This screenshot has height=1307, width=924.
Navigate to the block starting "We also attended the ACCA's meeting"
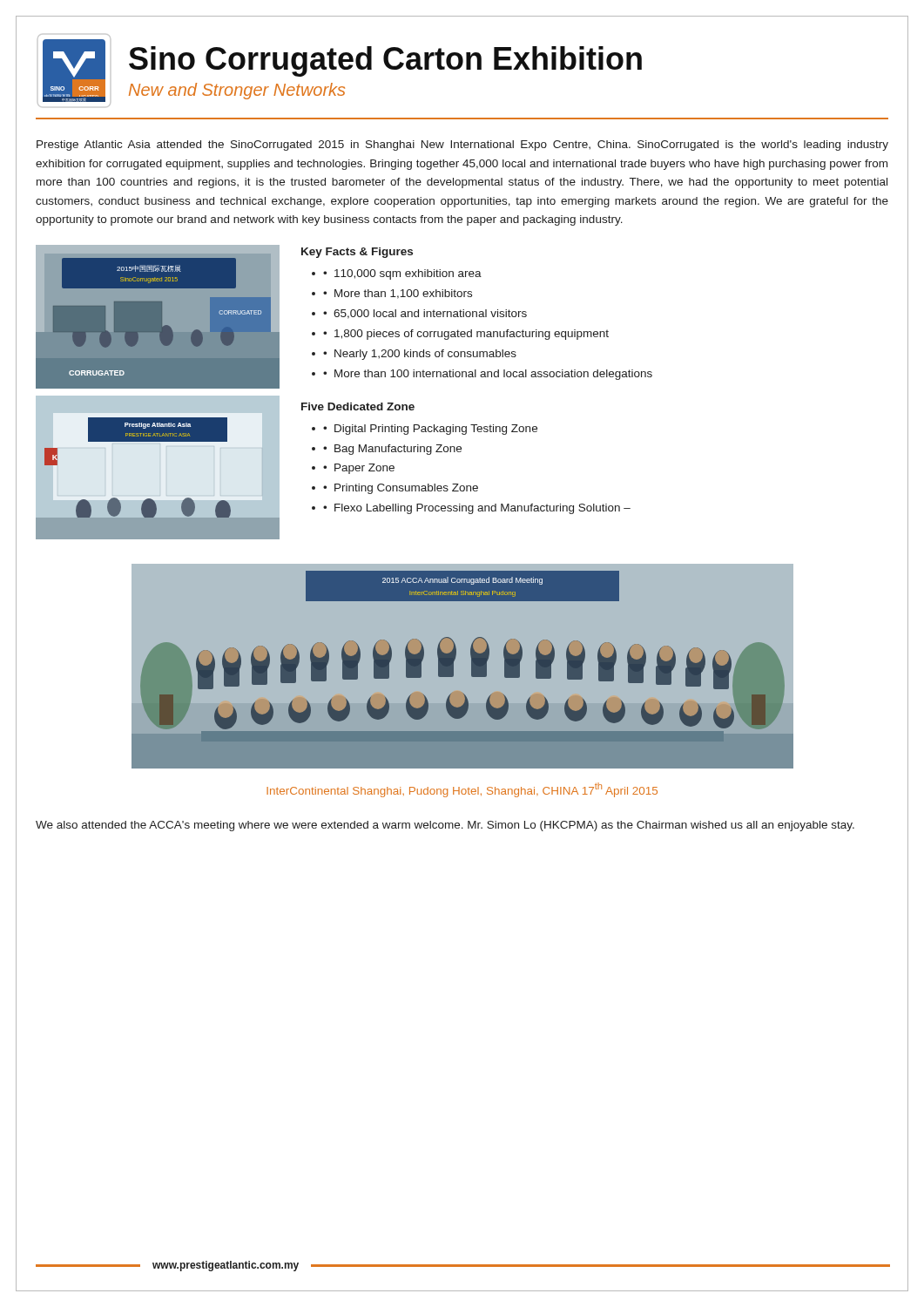pyautogui.click(x=445, y=825)
